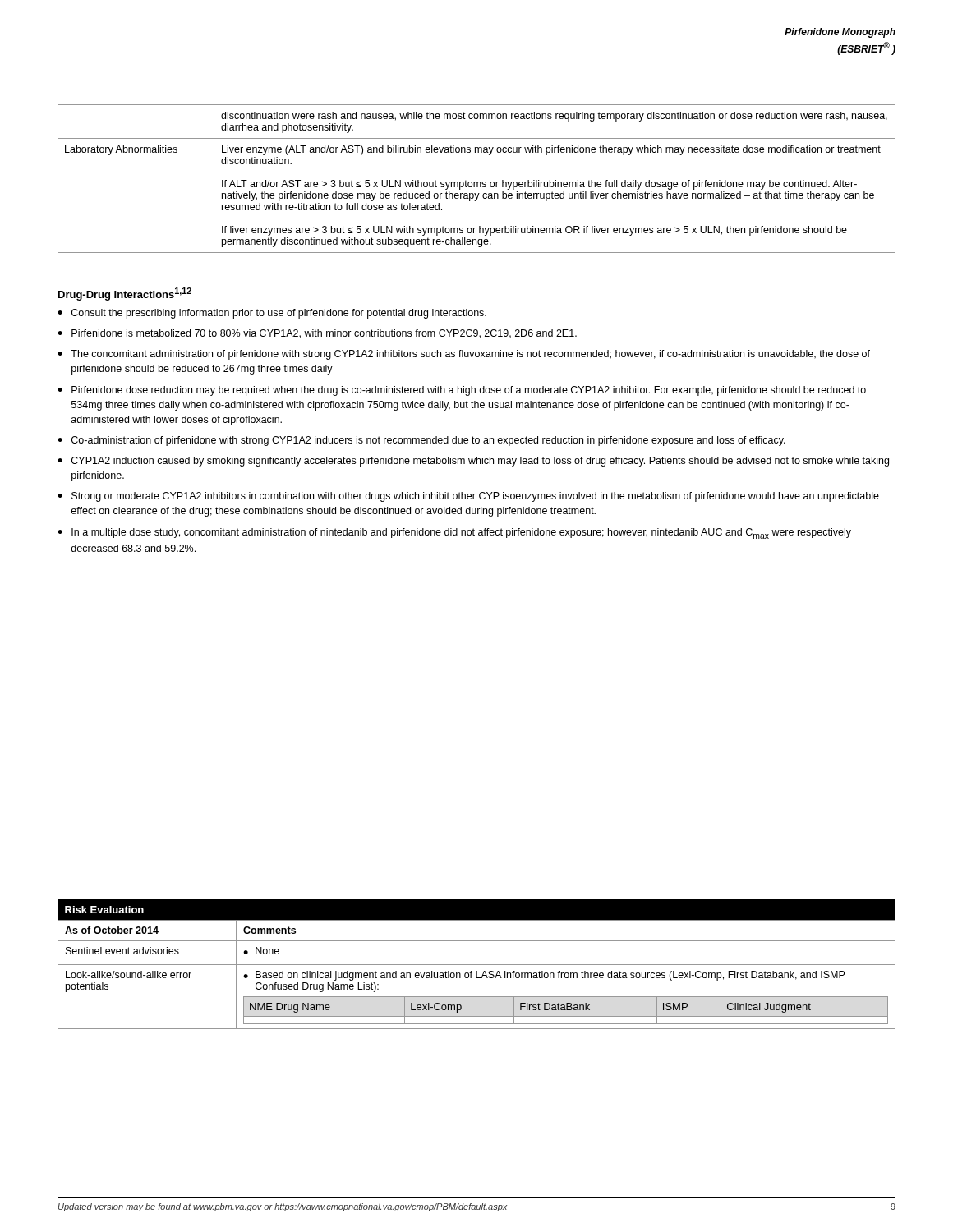The width and height of the screenshot is (953, 1232).
Task: Select the element starting "• In a multiple dose study,"
Action: (x=476, y=540)
